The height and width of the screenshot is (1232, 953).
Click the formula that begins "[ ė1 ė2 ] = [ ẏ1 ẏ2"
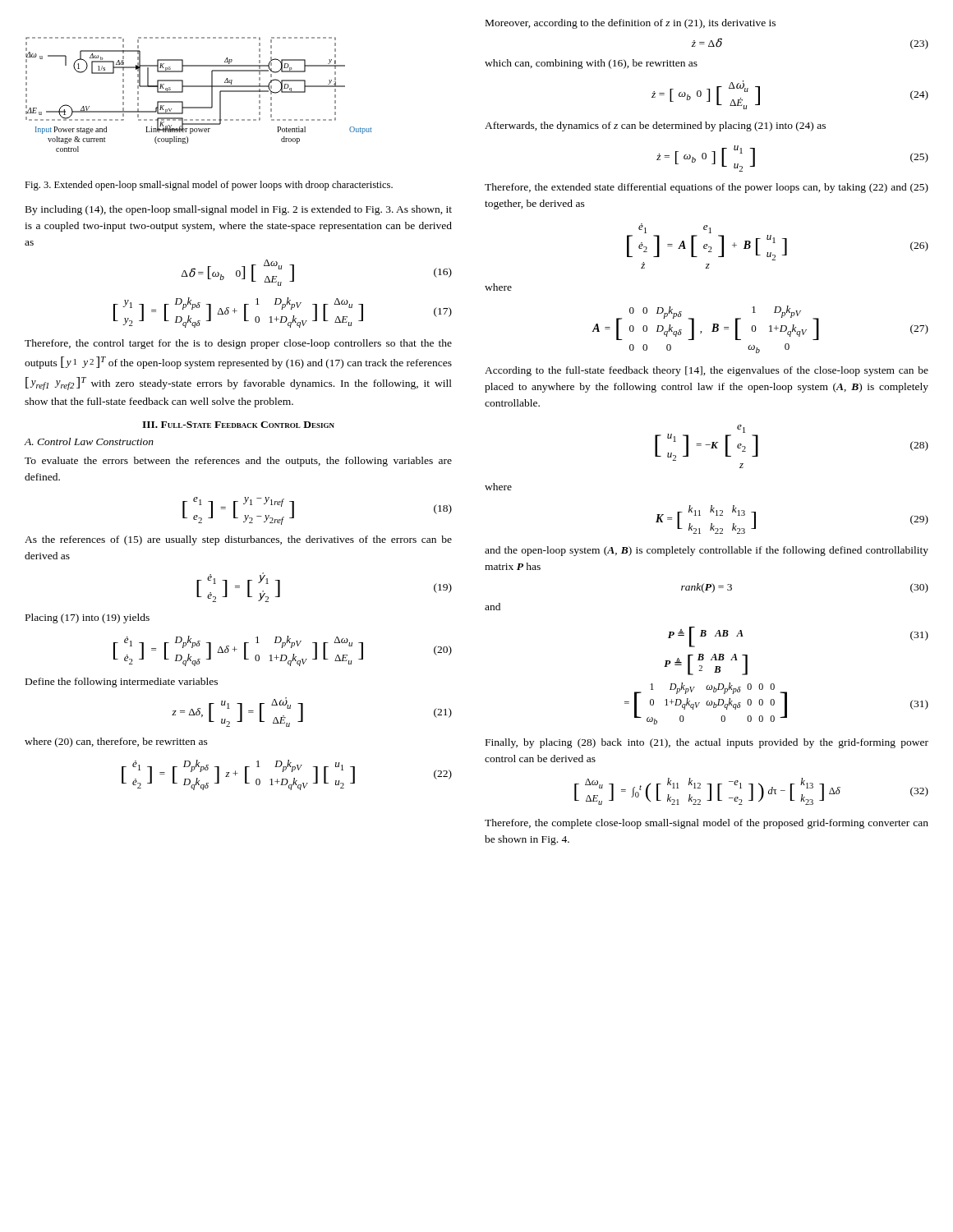[x=249, y=587]
